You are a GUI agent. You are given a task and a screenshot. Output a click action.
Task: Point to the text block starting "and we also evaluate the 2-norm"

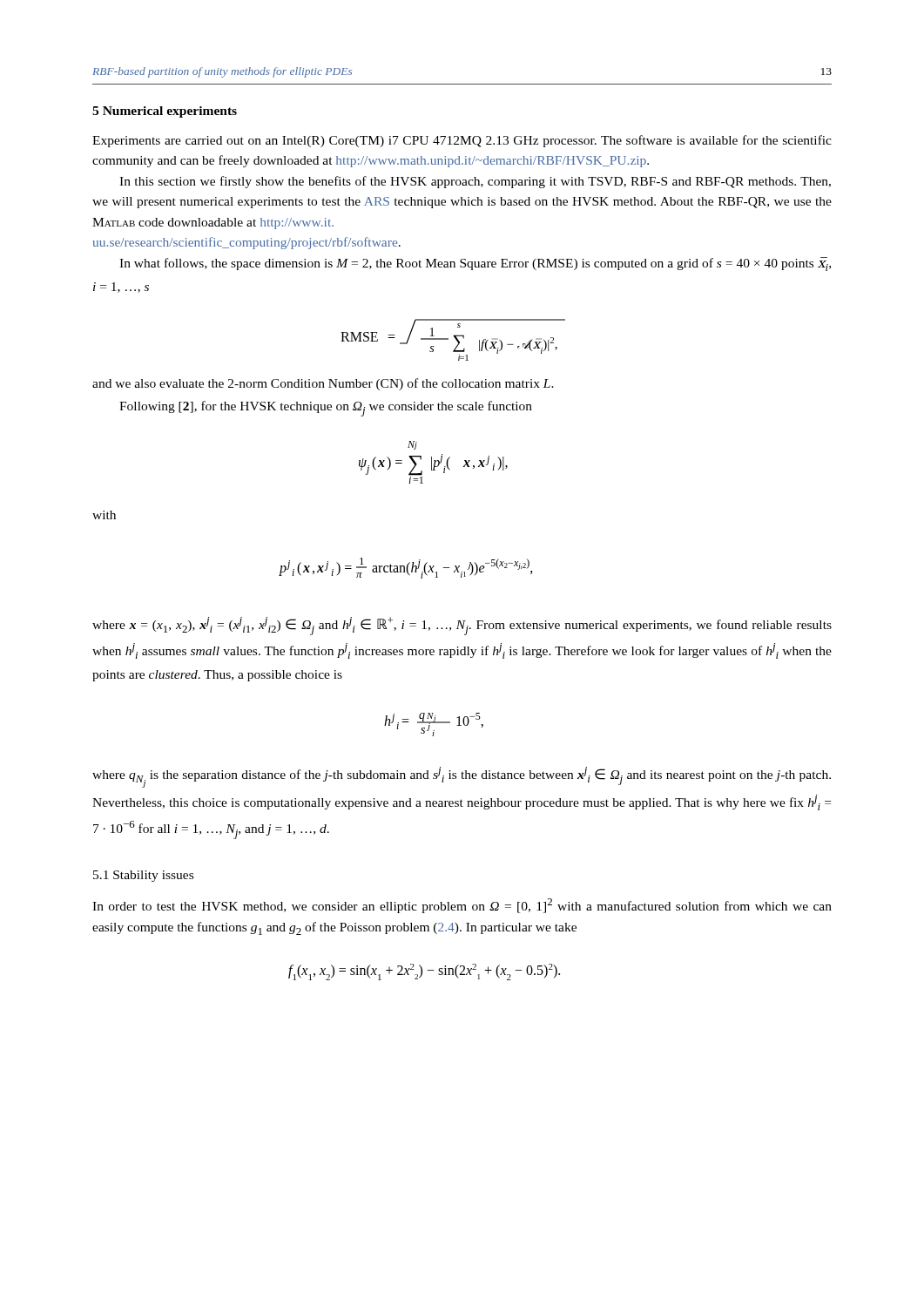pyautogui.click(x=323, y=383)
